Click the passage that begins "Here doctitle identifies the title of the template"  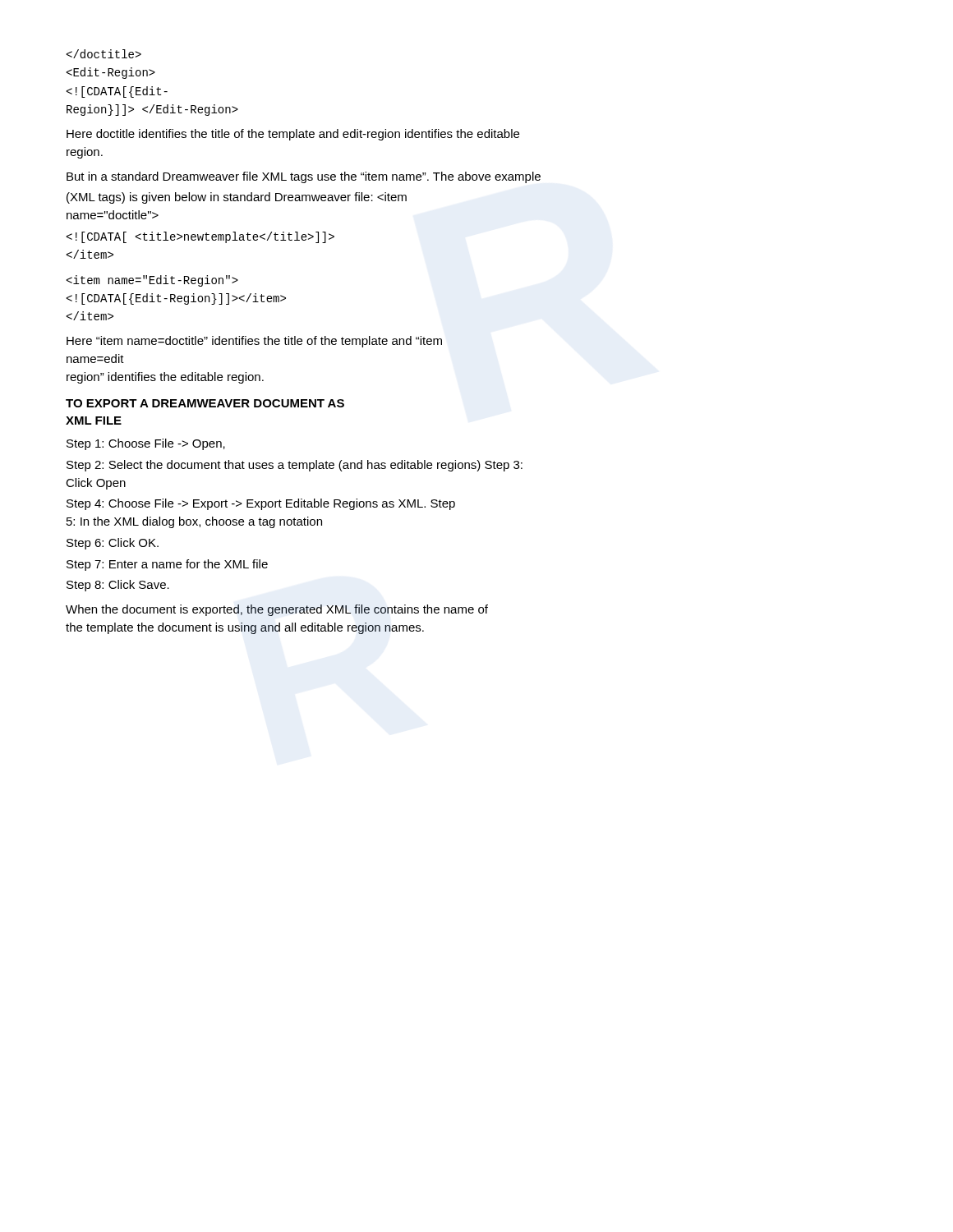(293, 143)
